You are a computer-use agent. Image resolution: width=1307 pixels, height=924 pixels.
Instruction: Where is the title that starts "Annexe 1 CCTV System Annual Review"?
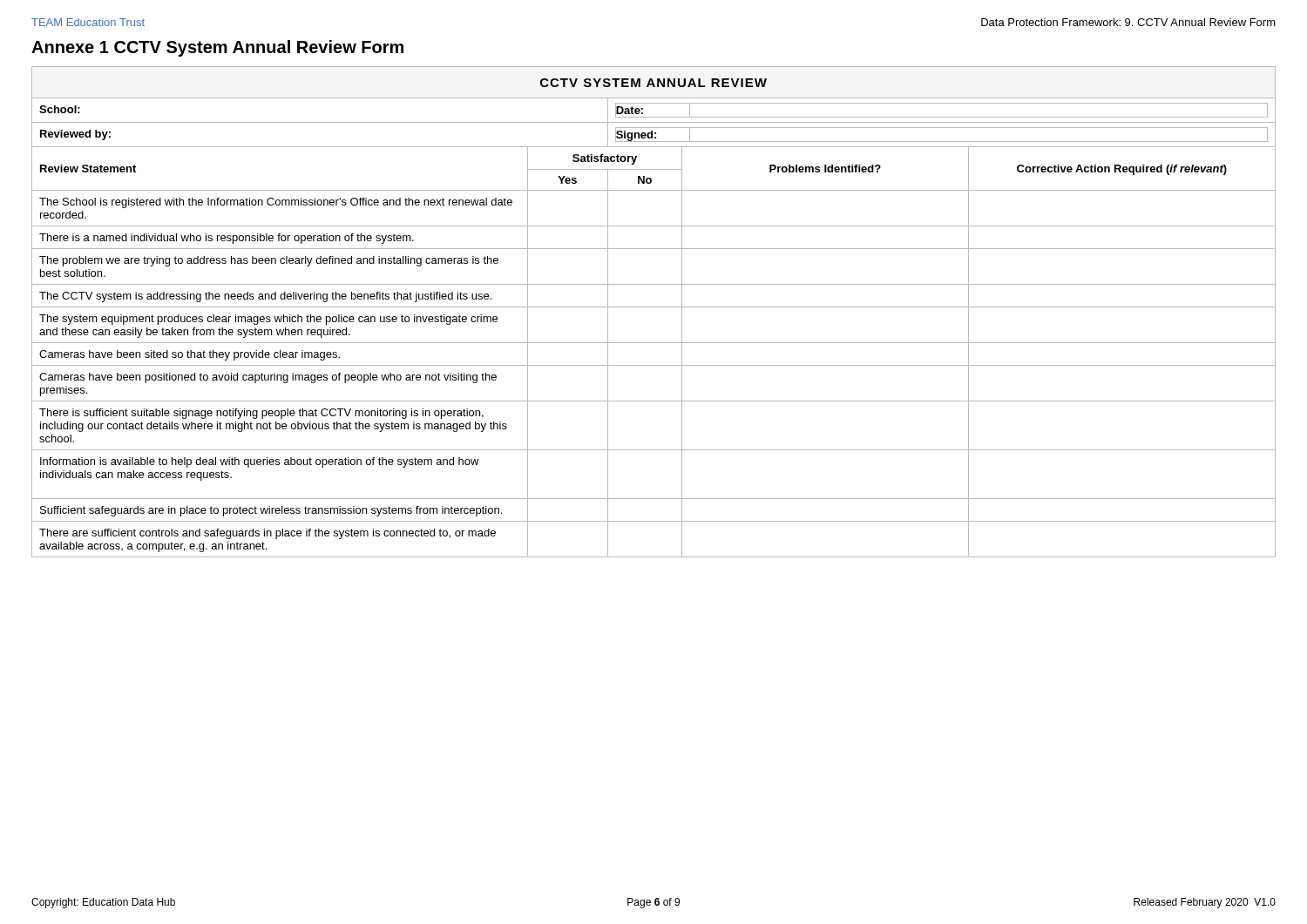tap(218, 47)
